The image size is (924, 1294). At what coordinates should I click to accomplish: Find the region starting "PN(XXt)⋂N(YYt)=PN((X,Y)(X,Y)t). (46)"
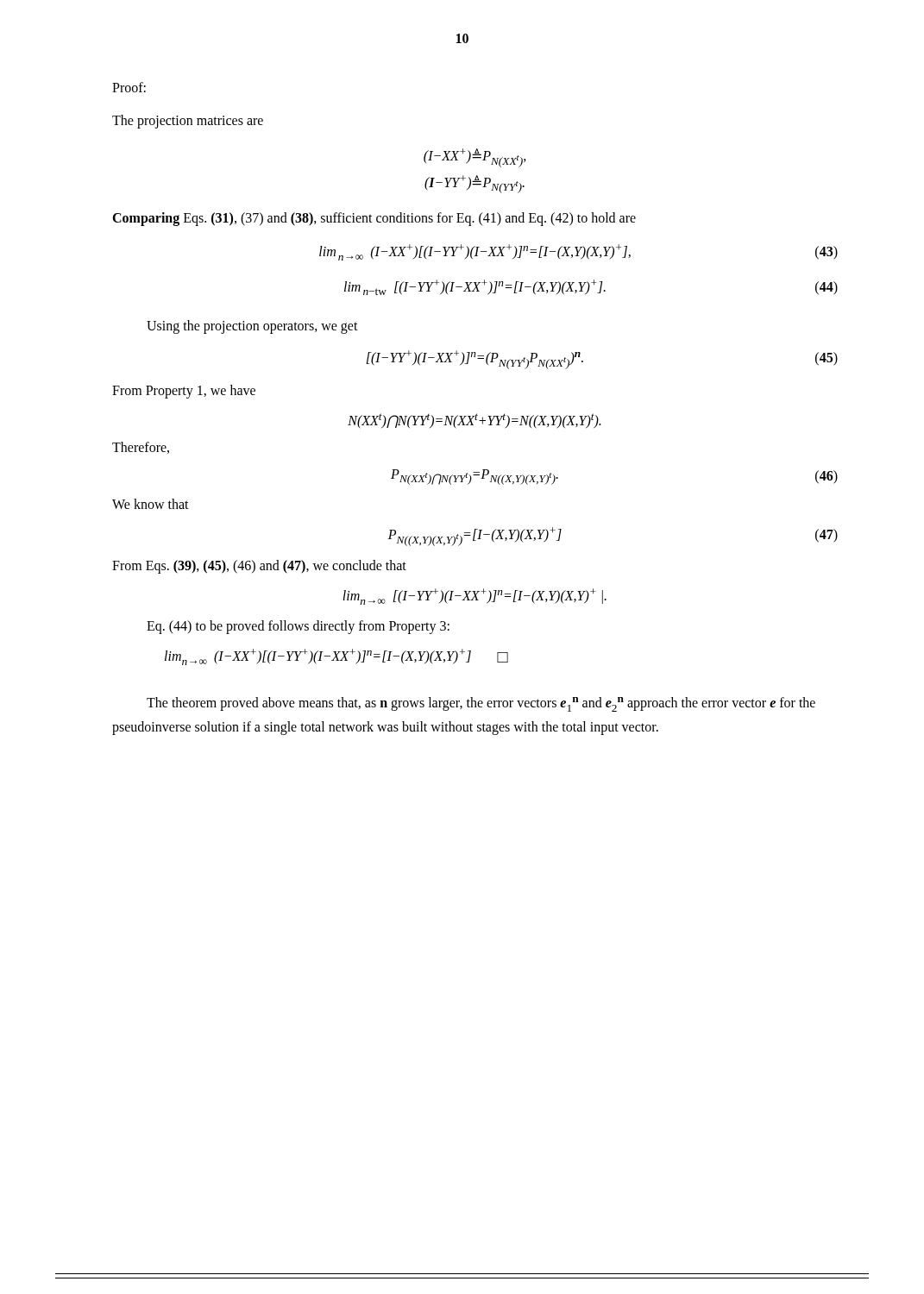(x=475, y=476)
